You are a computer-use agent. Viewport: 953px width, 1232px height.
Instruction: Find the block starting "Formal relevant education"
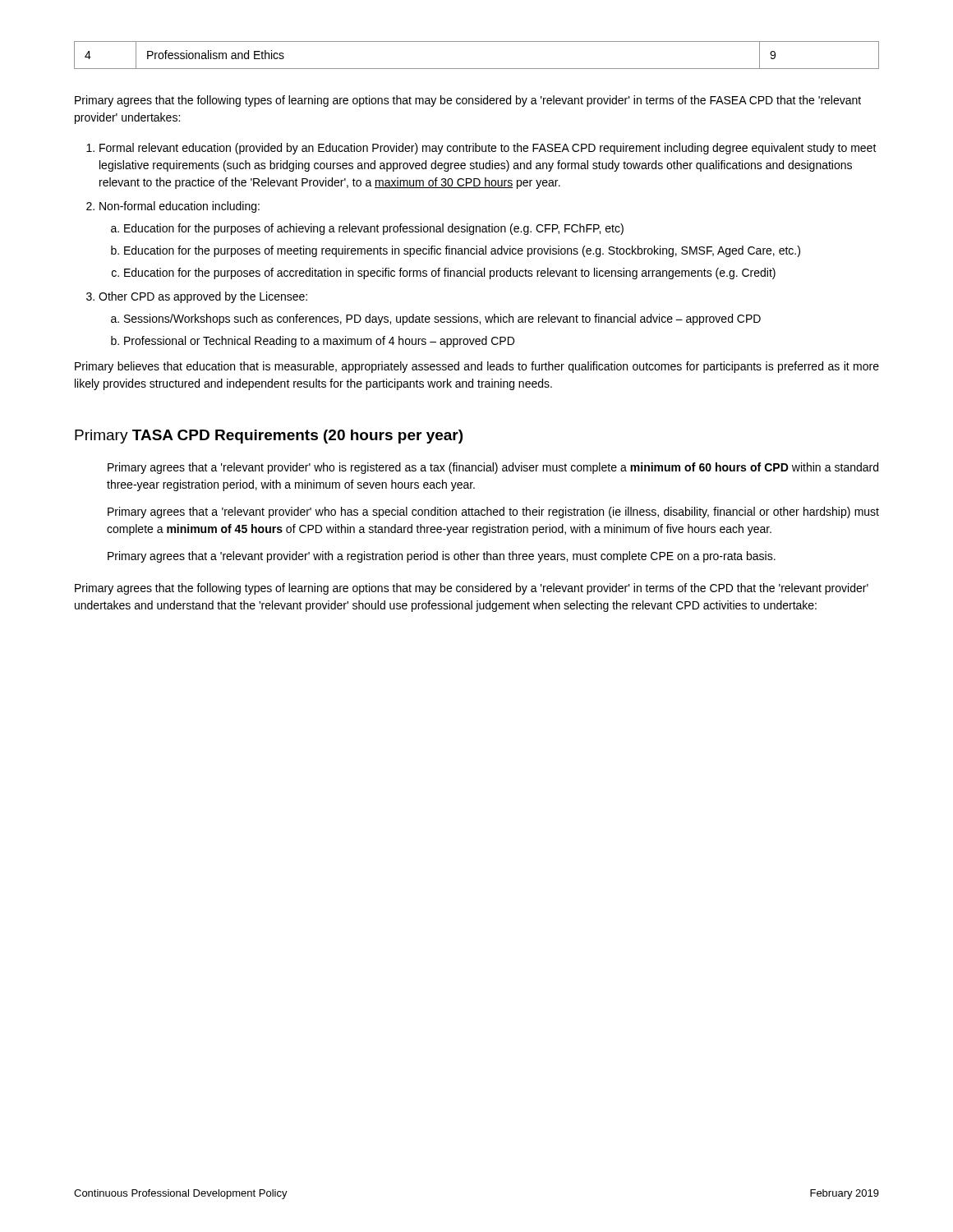coord(487,165)
